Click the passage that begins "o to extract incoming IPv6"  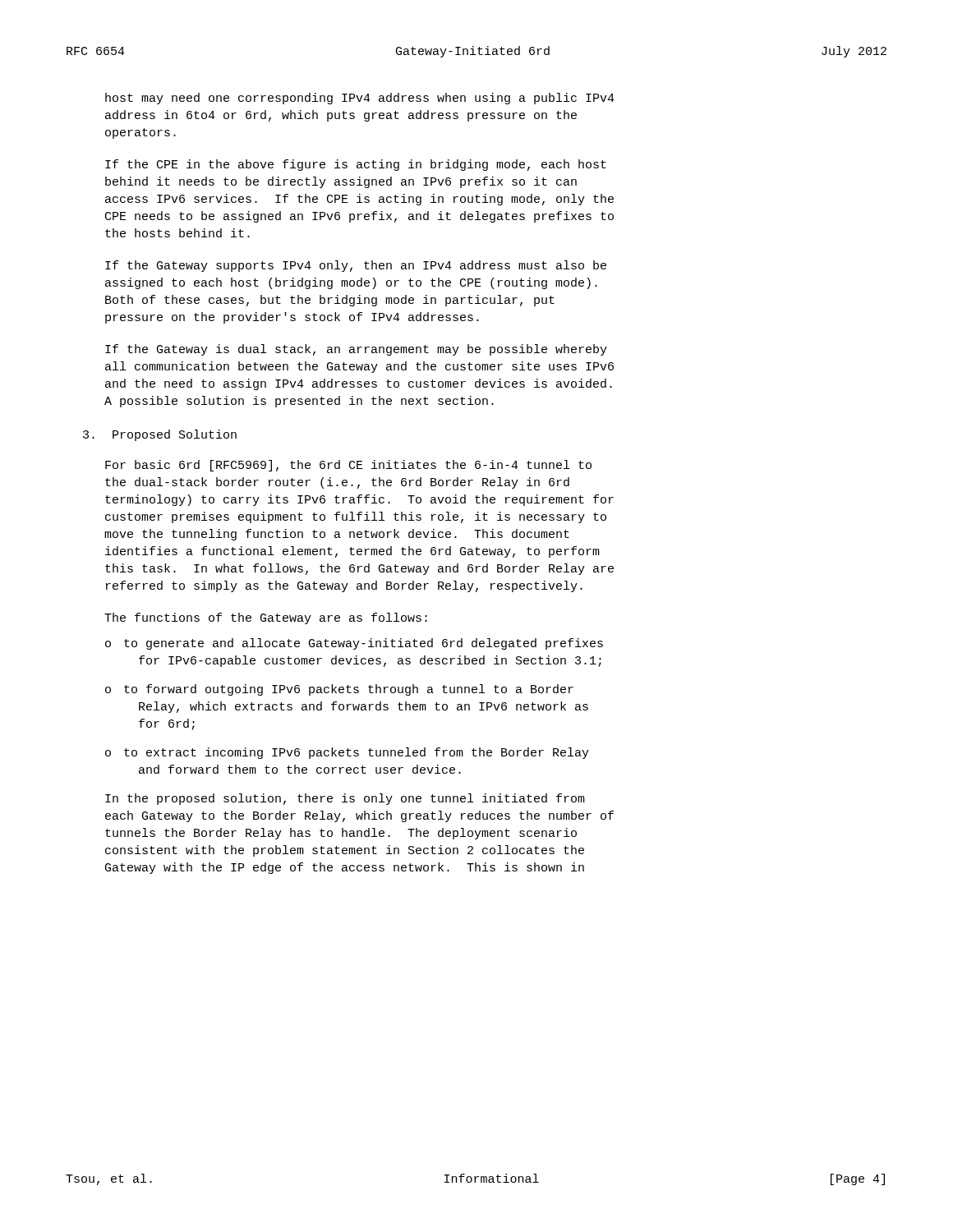pyautogui.click(x=476, y=762)
